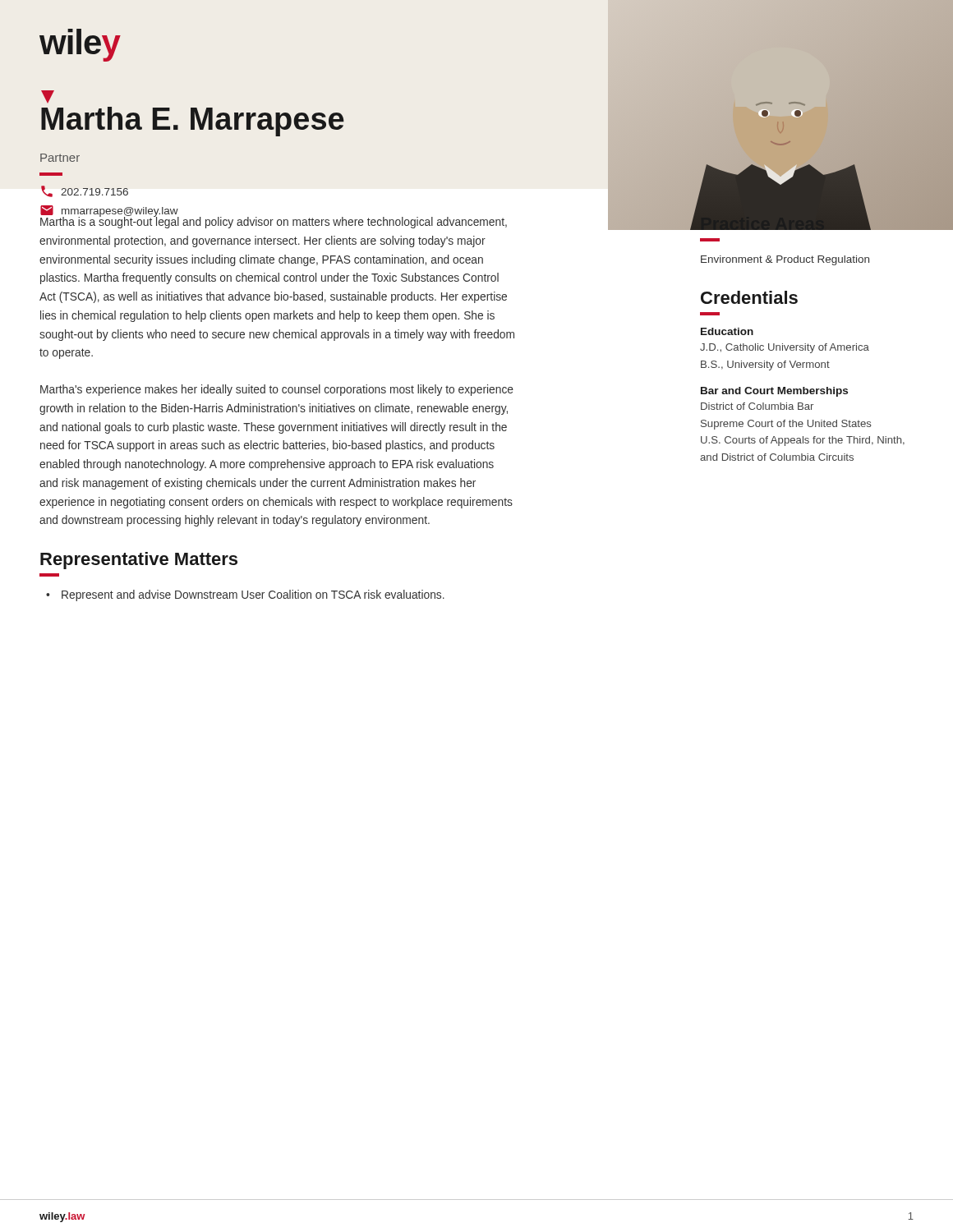Image resolution: width=953 pixels, height=1232 pixels.
Task: Locate the section header containing "Representative Matters"
Action: click(139, 561)
